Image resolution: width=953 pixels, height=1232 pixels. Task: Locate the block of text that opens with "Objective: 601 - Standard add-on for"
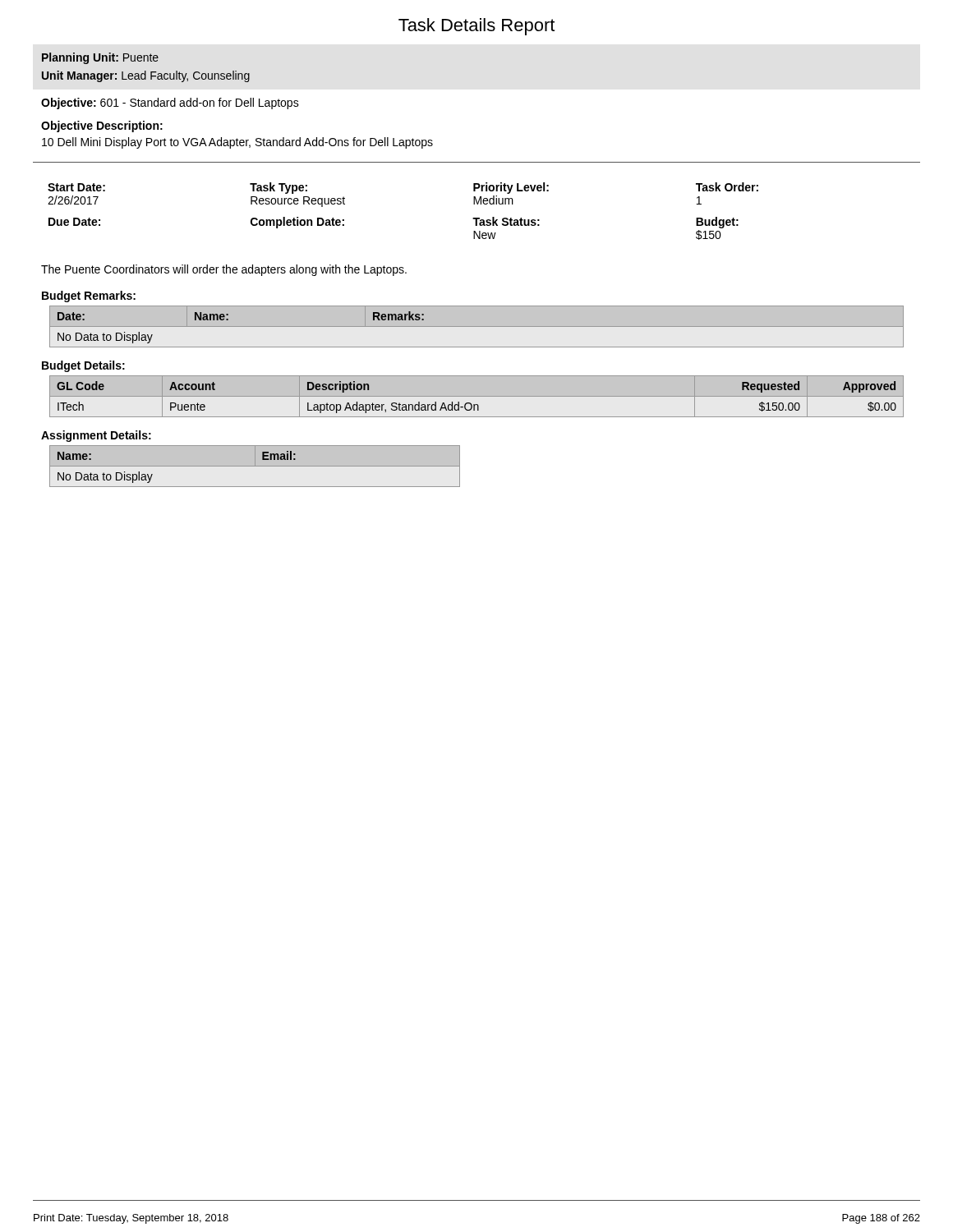tap(170, 103)
